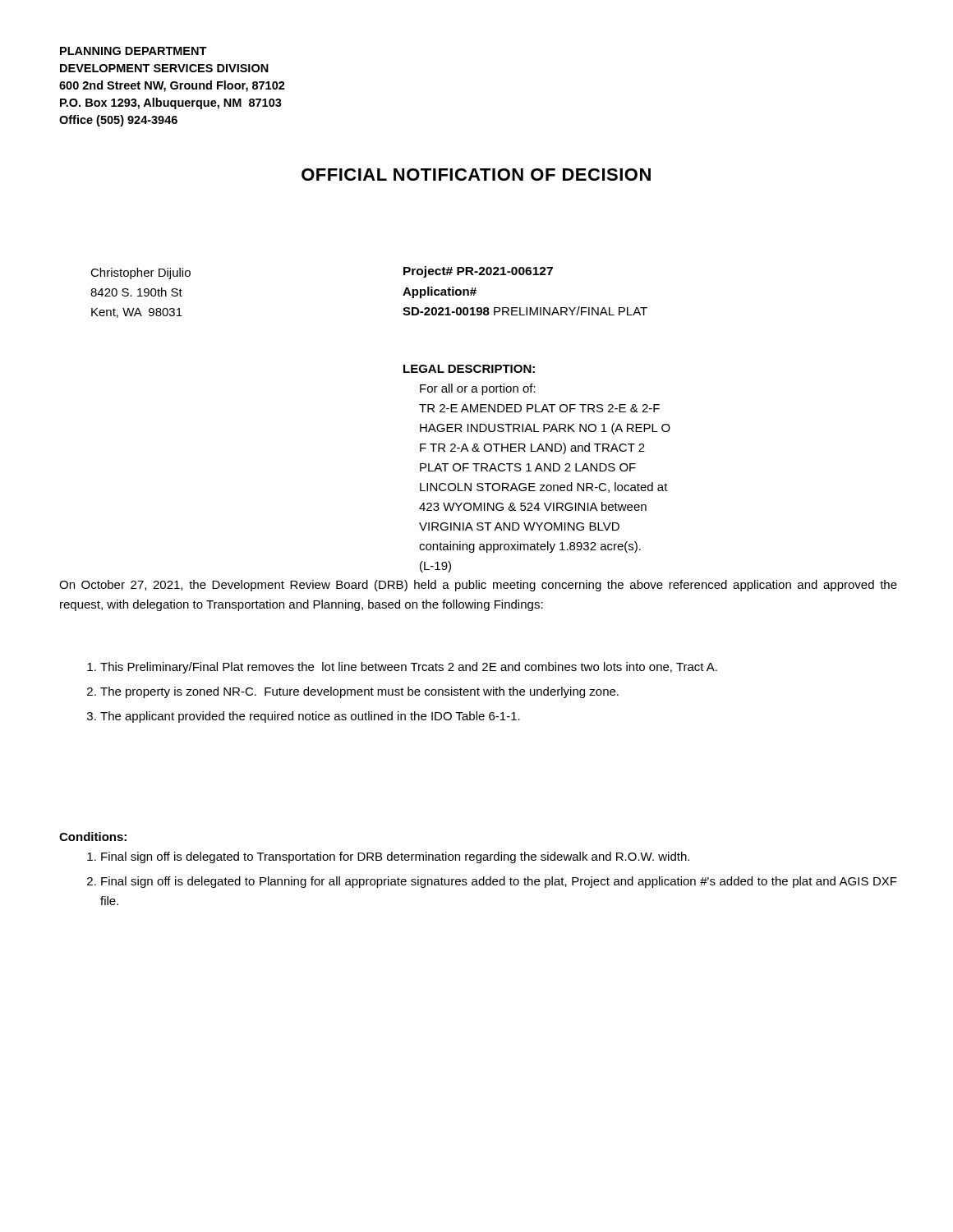Navigate to the text block starting "Project# PR-2021-006127 Application# SD-2021-00198 PRELIMINARY/FINAL"
This screenshot has height=1232, width=953.
tap(478, 272)
